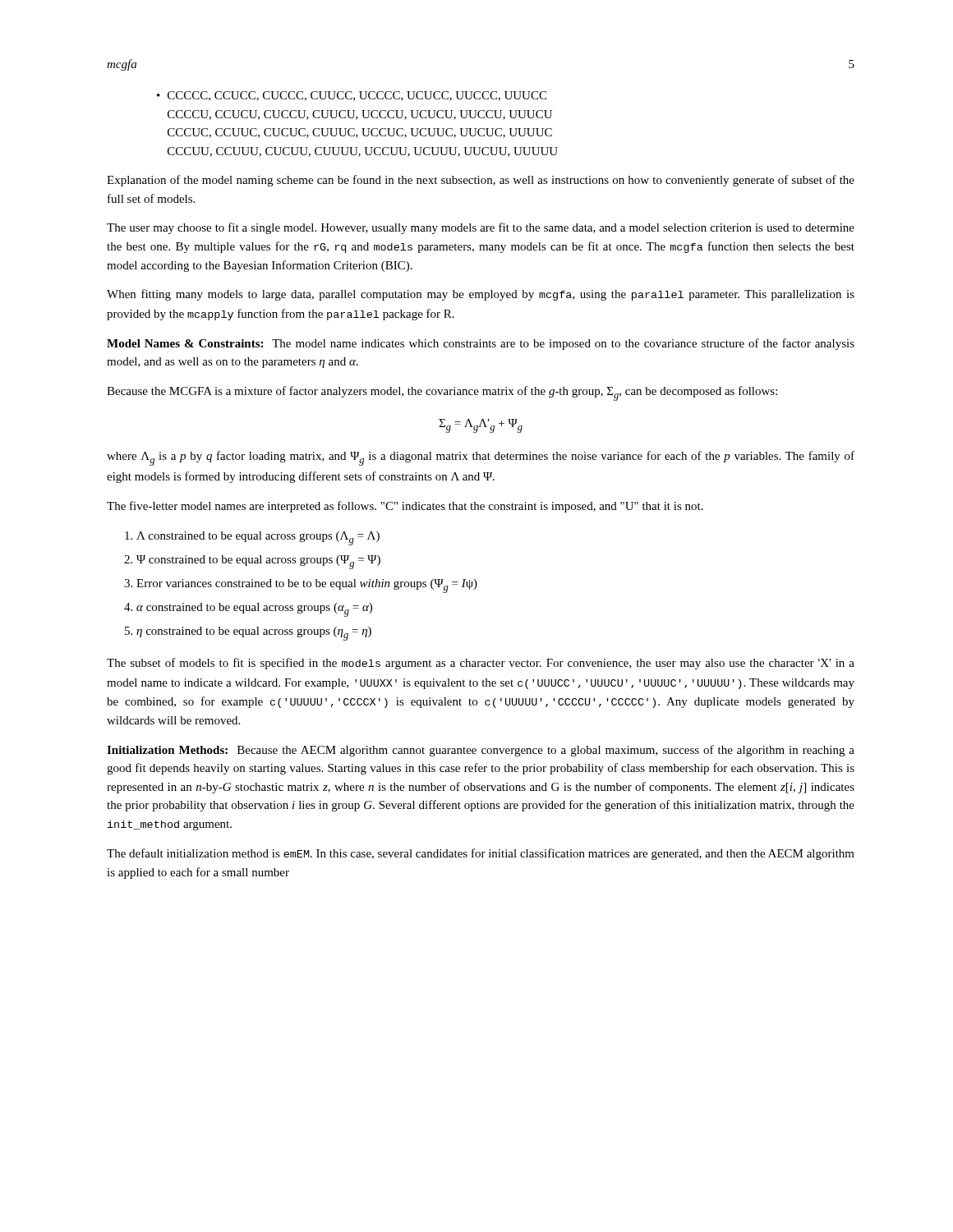The height and width of the screenshot is (1232, 953).
Task: Find the block on this page that starts "The default initialization method is emEM. In"
Action: coord(481,863)
